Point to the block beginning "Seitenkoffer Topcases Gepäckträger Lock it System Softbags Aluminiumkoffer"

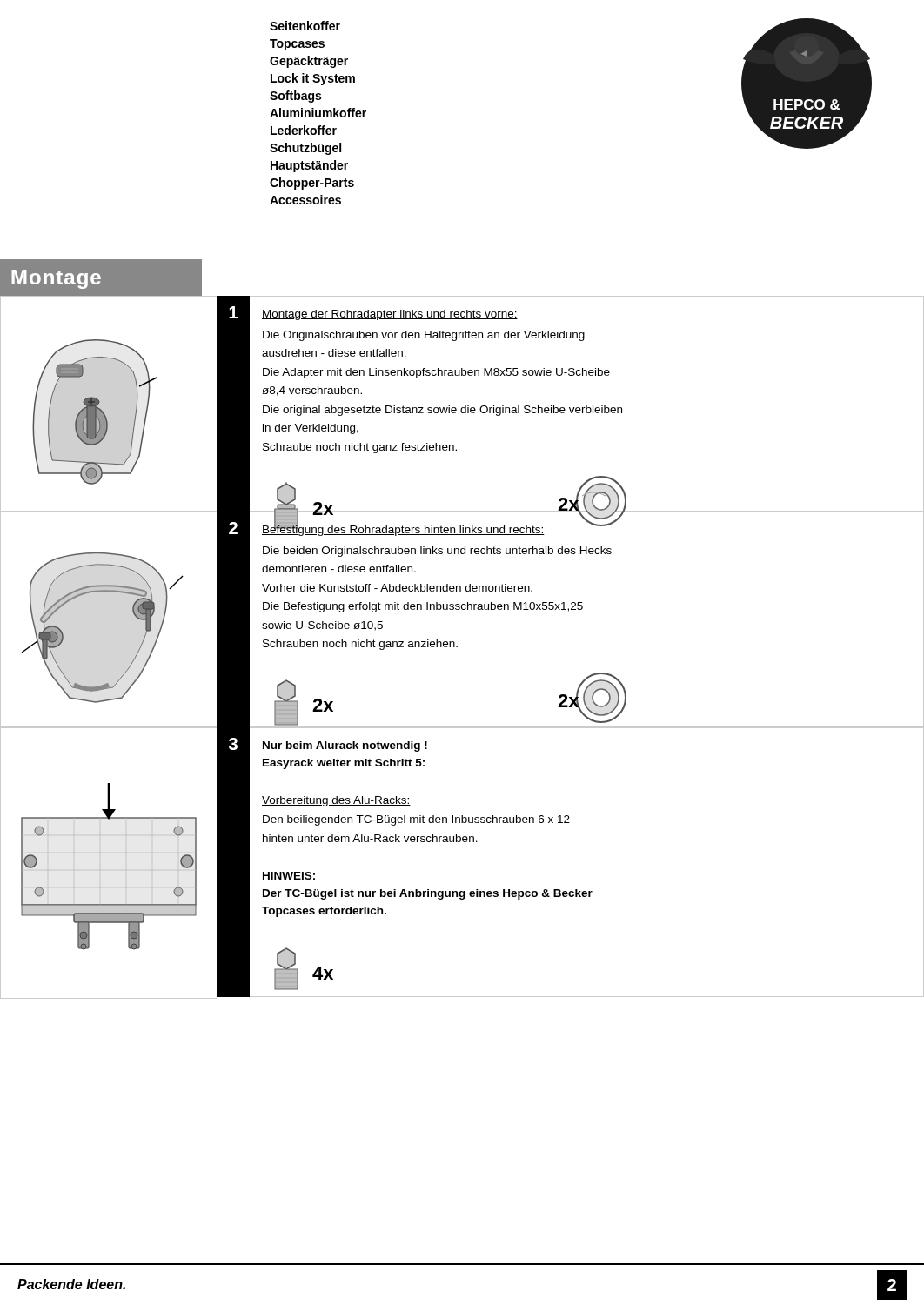[305, 26]
